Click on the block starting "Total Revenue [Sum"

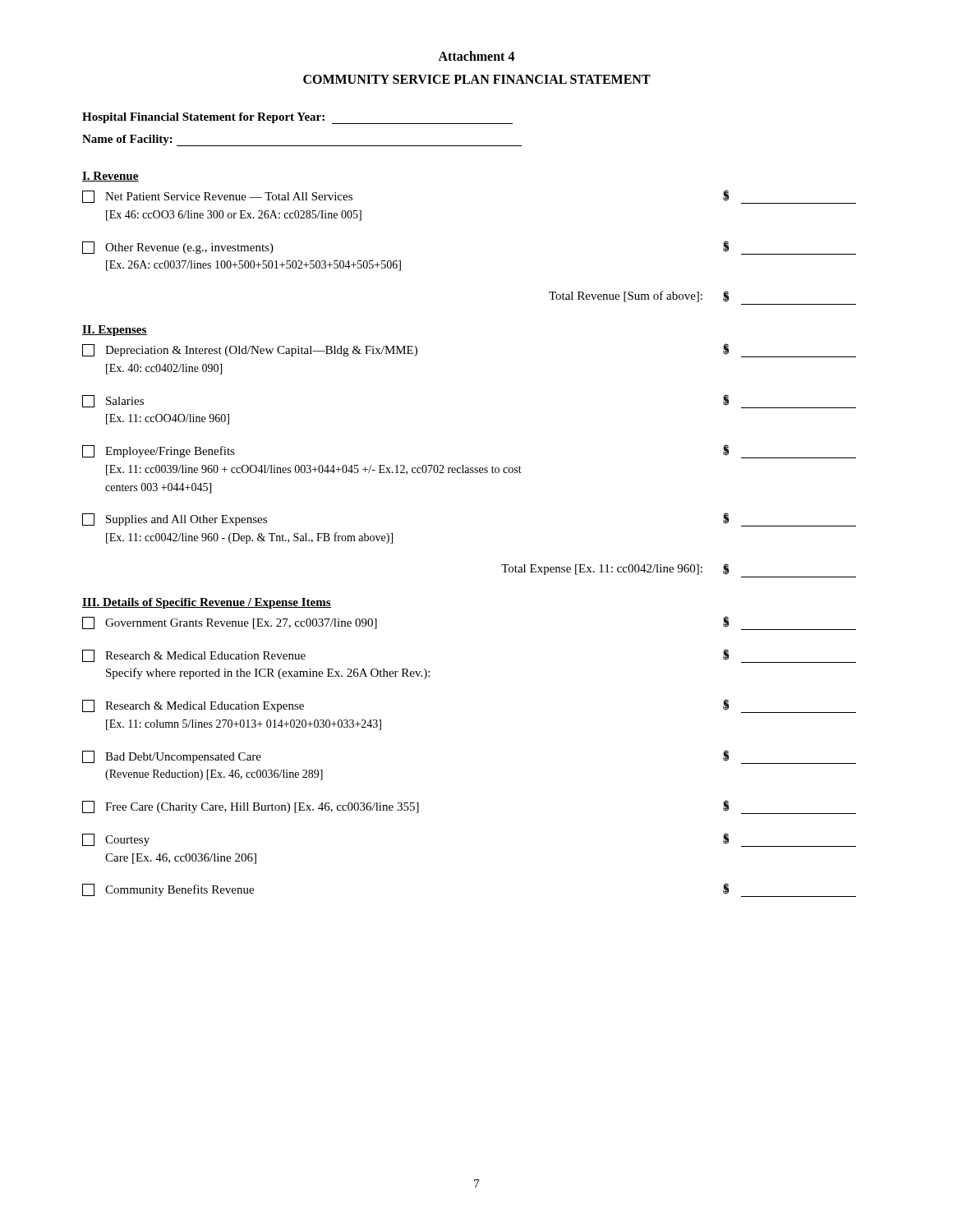(639, 297)
